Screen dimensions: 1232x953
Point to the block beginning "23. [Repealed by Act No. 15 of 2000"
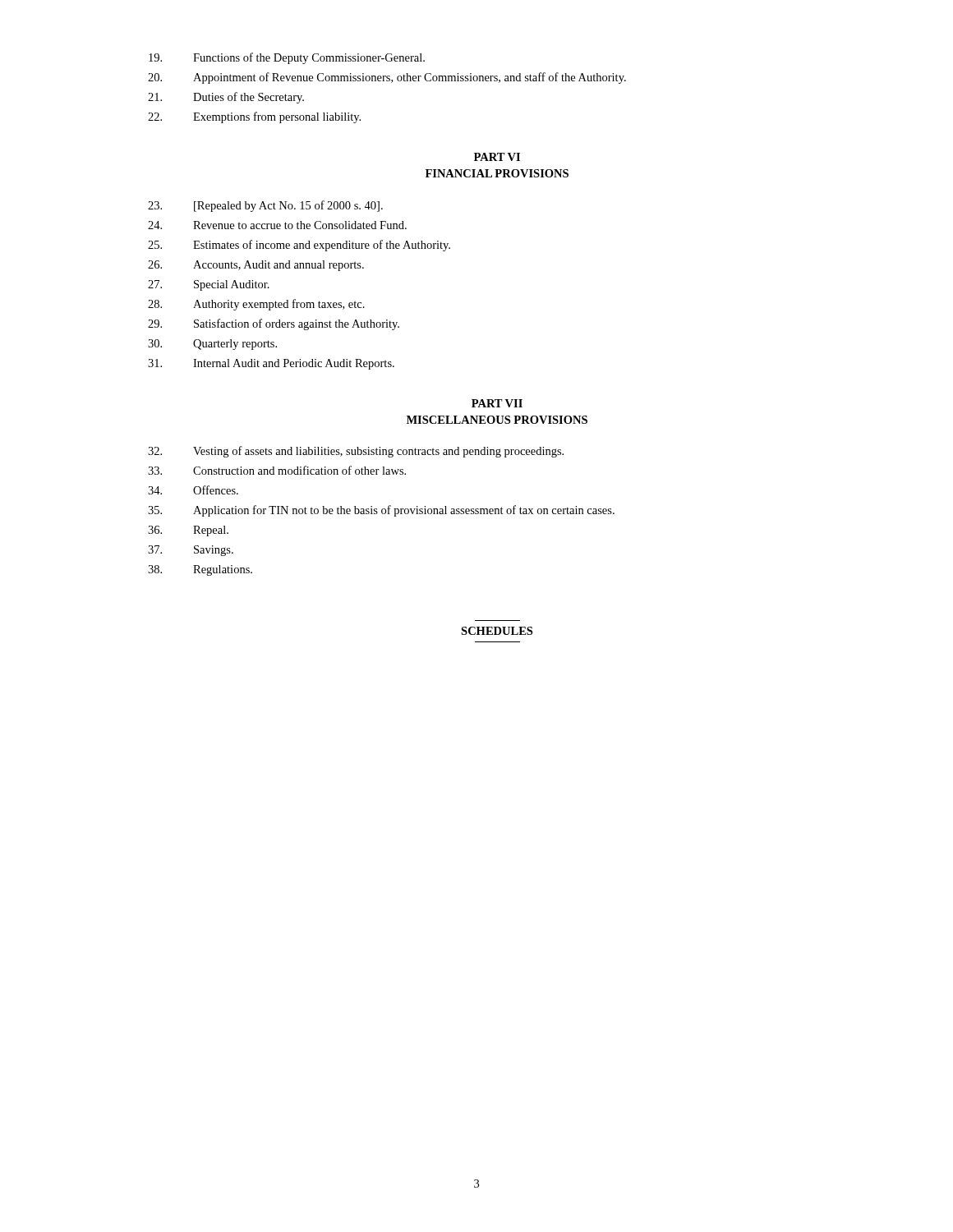[x=265, y=206]
